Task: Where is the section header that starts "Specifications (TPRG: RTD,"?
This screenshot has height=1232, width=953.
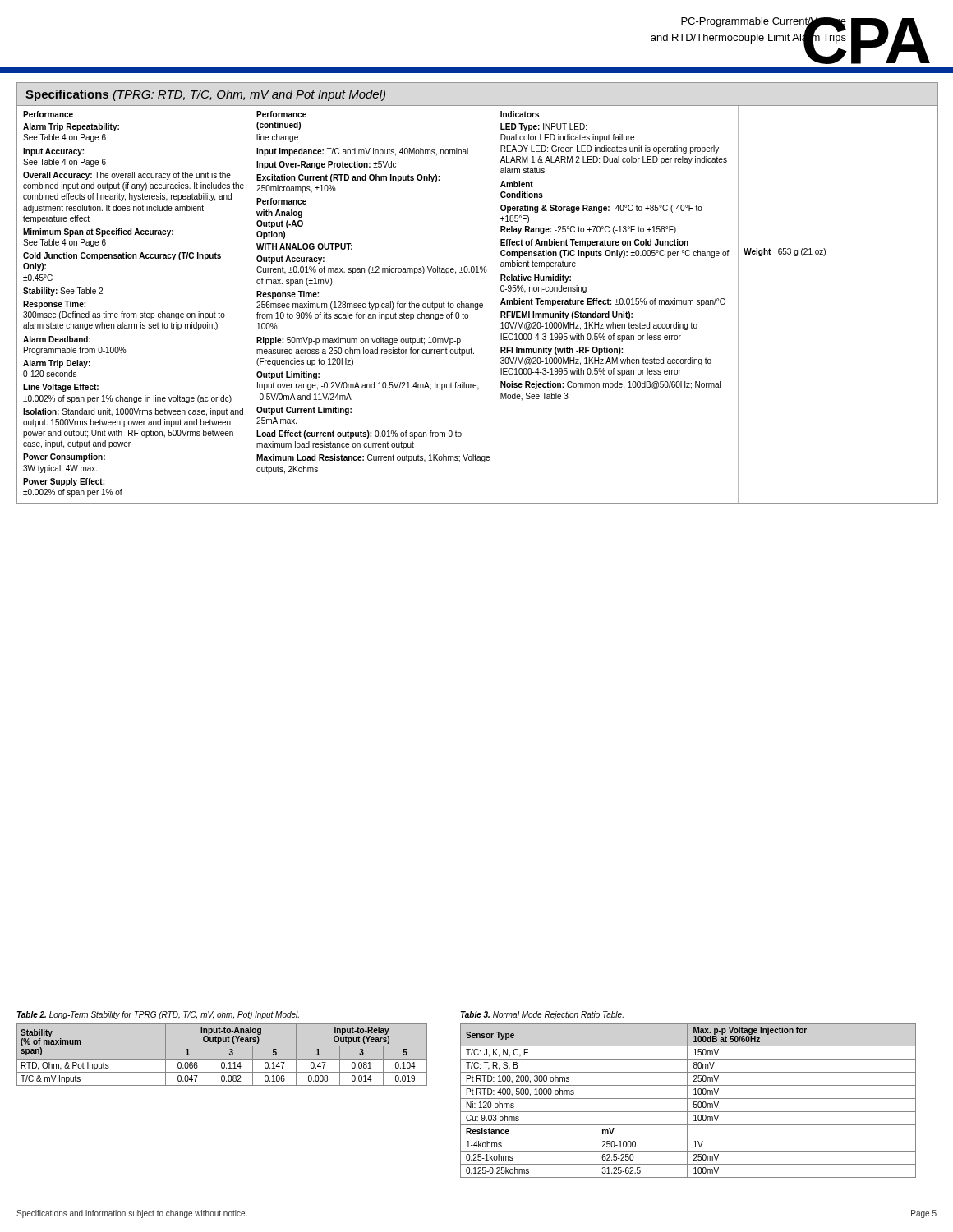Action: (x=477, y=293)
